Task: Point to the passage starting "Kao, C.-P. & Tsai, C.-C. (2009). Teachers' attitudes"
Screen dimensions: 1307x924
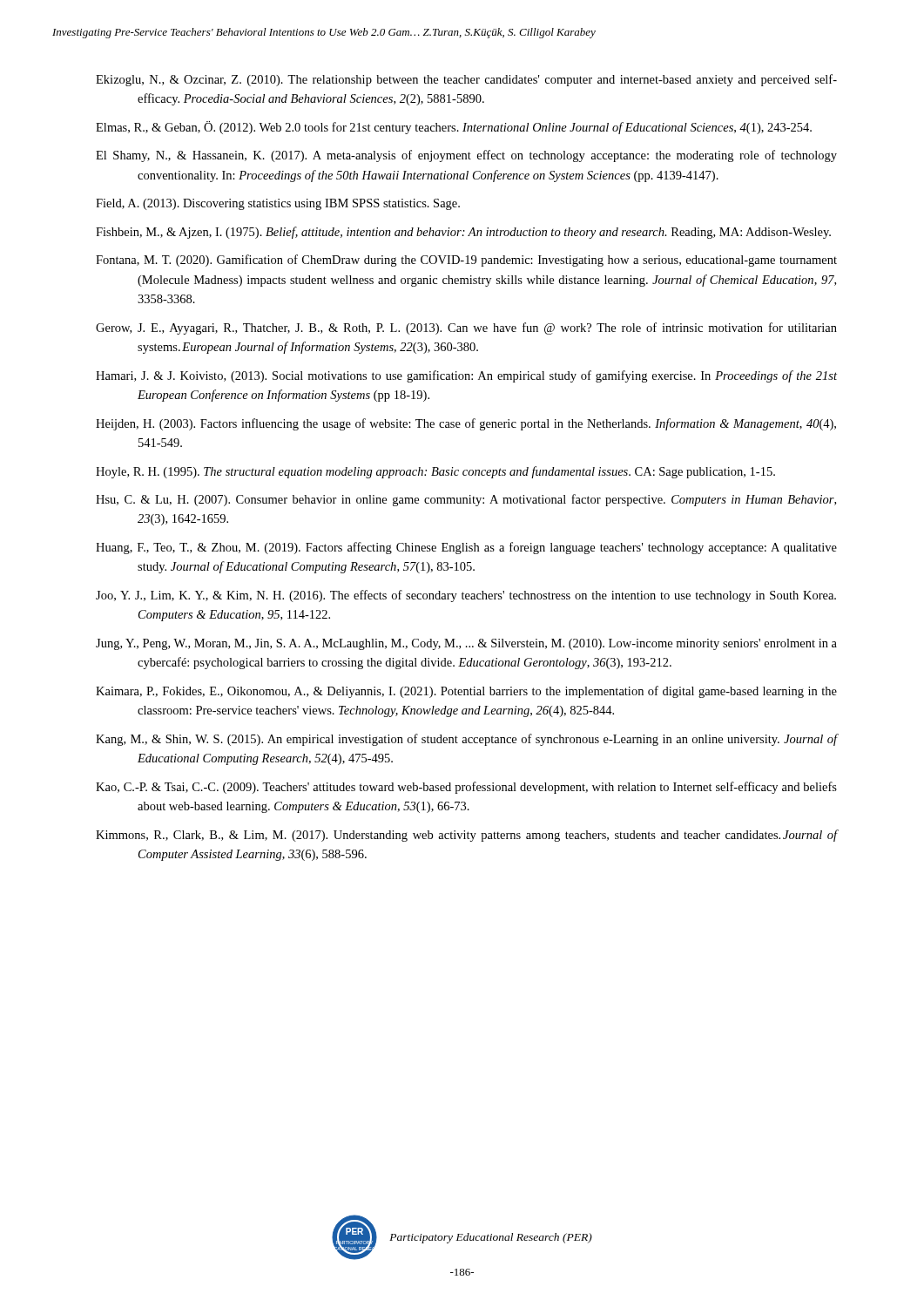Action: click(466, 796)
